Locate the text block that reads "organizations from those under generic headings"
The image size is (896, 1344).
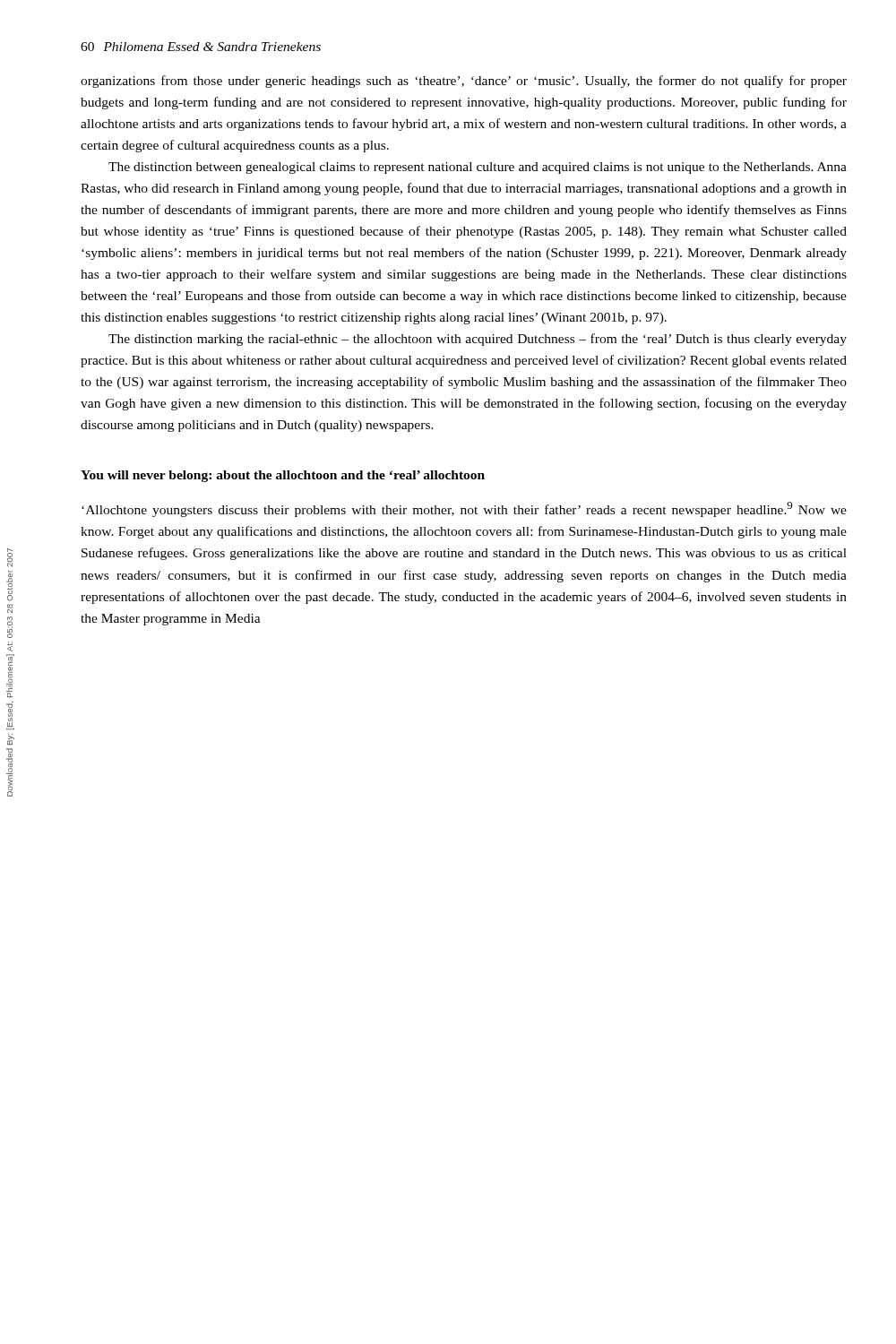click(x=464, y=113)
